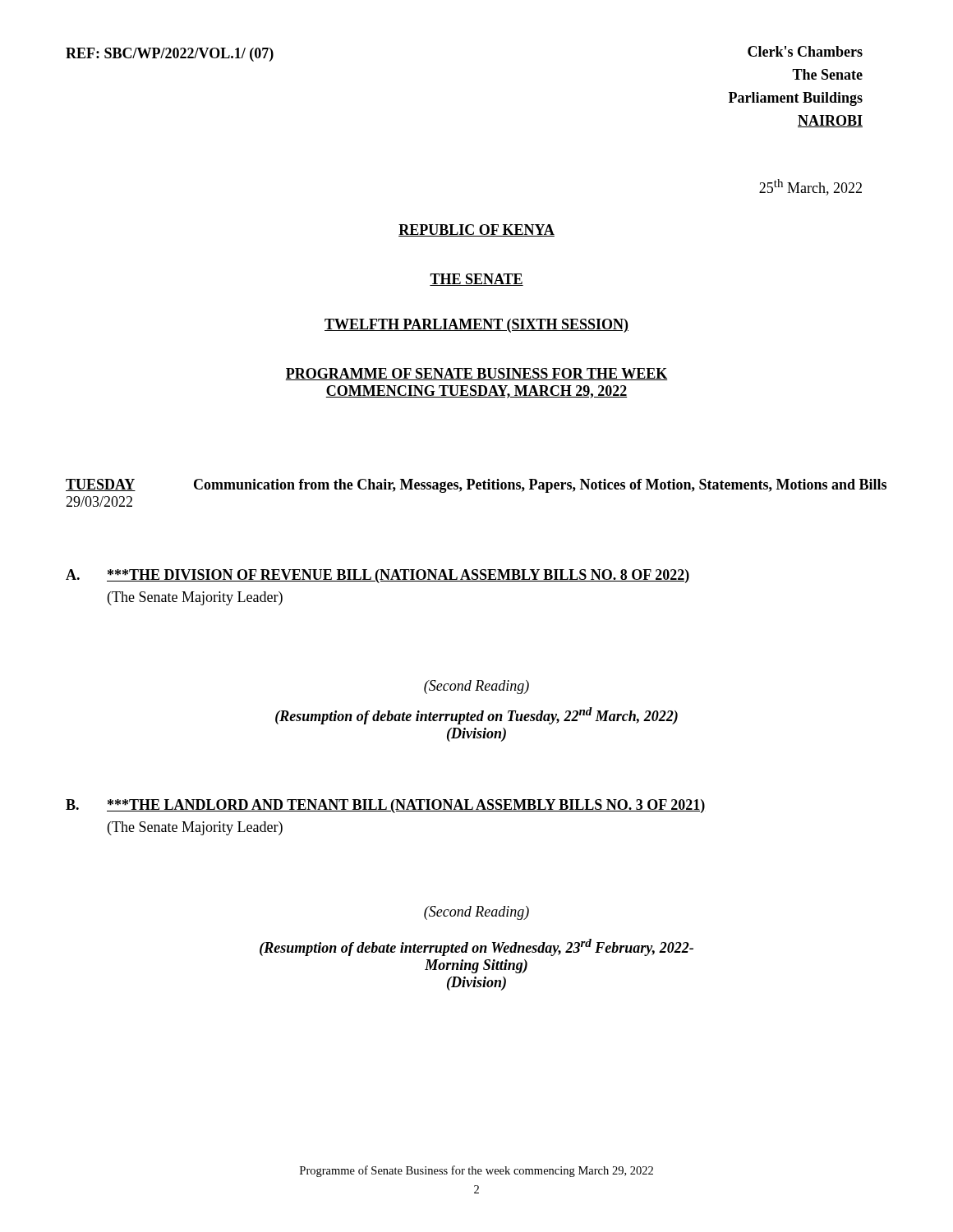The height and width of the screenshot is (1232, 953).
Task: Where is the title that starts "PROGRAMME OF SENATE BUSINESS FOR"?
Action: [476, 382]
